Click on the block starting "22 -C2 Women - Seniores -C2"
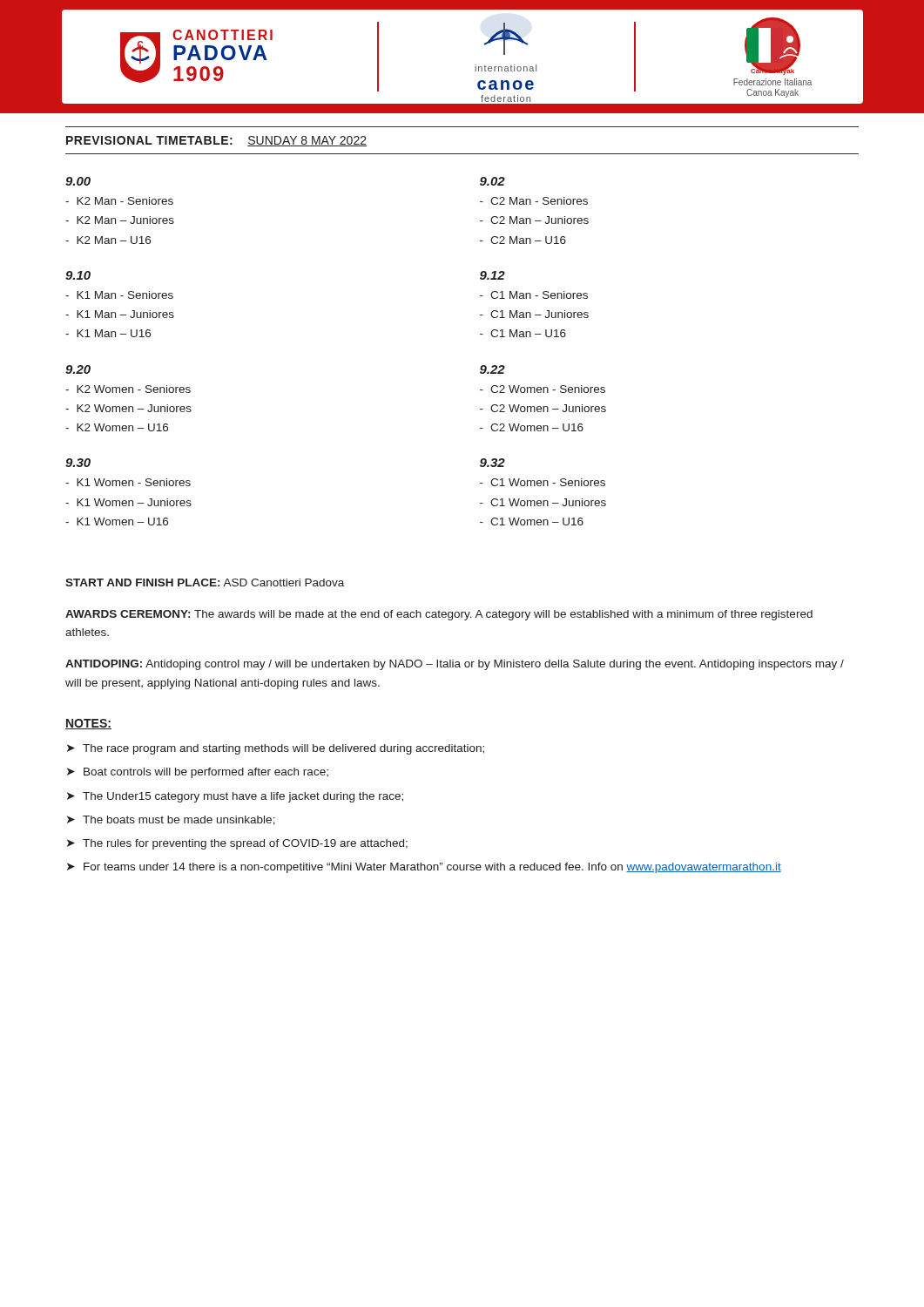The width and height of the screenshot is (924, 1307). click(x=492, y=369)
